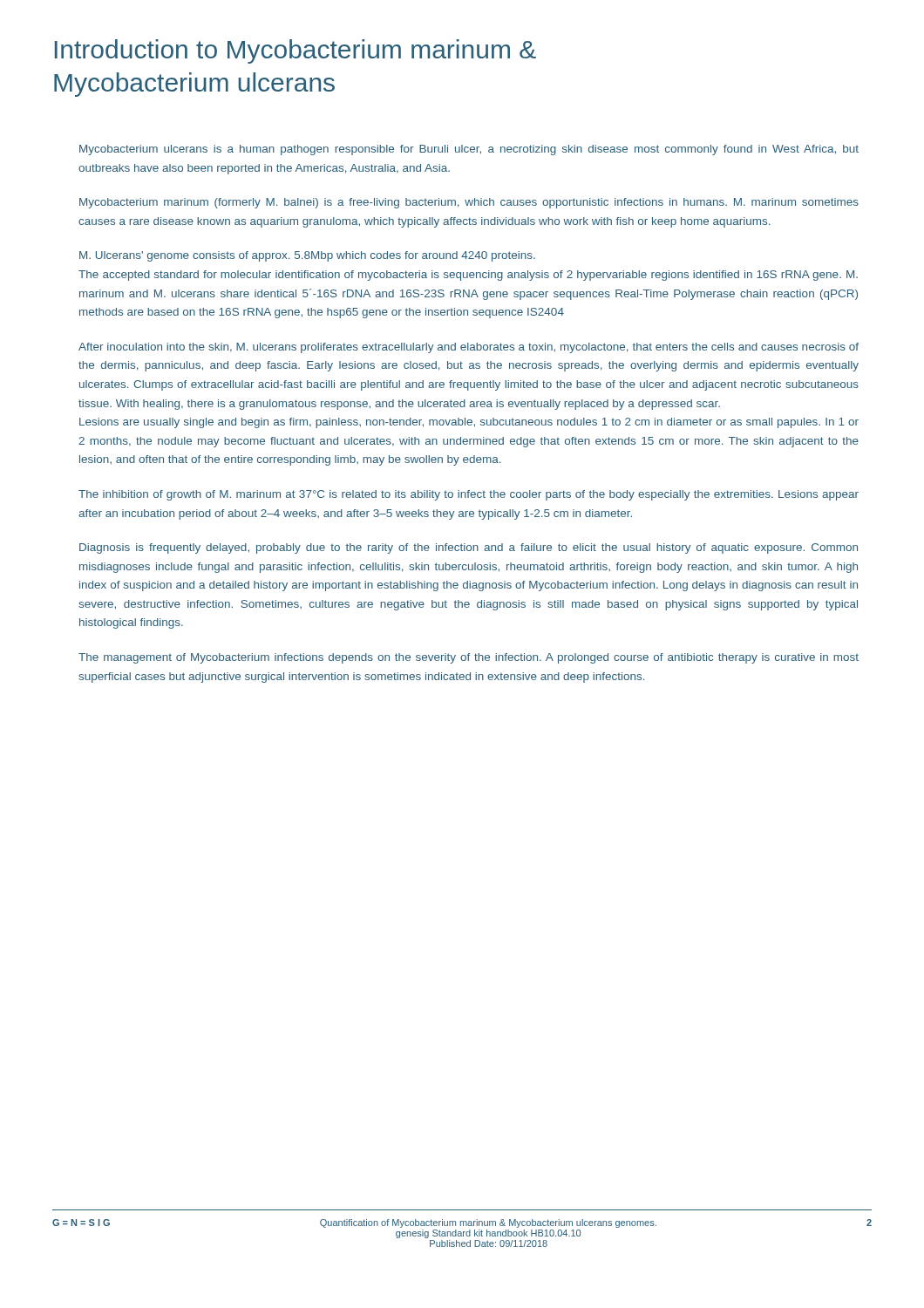Find the block starting "Diagnosis is frequently delayed, probably due to the"
924x1308 pixels.
(469, 585)
